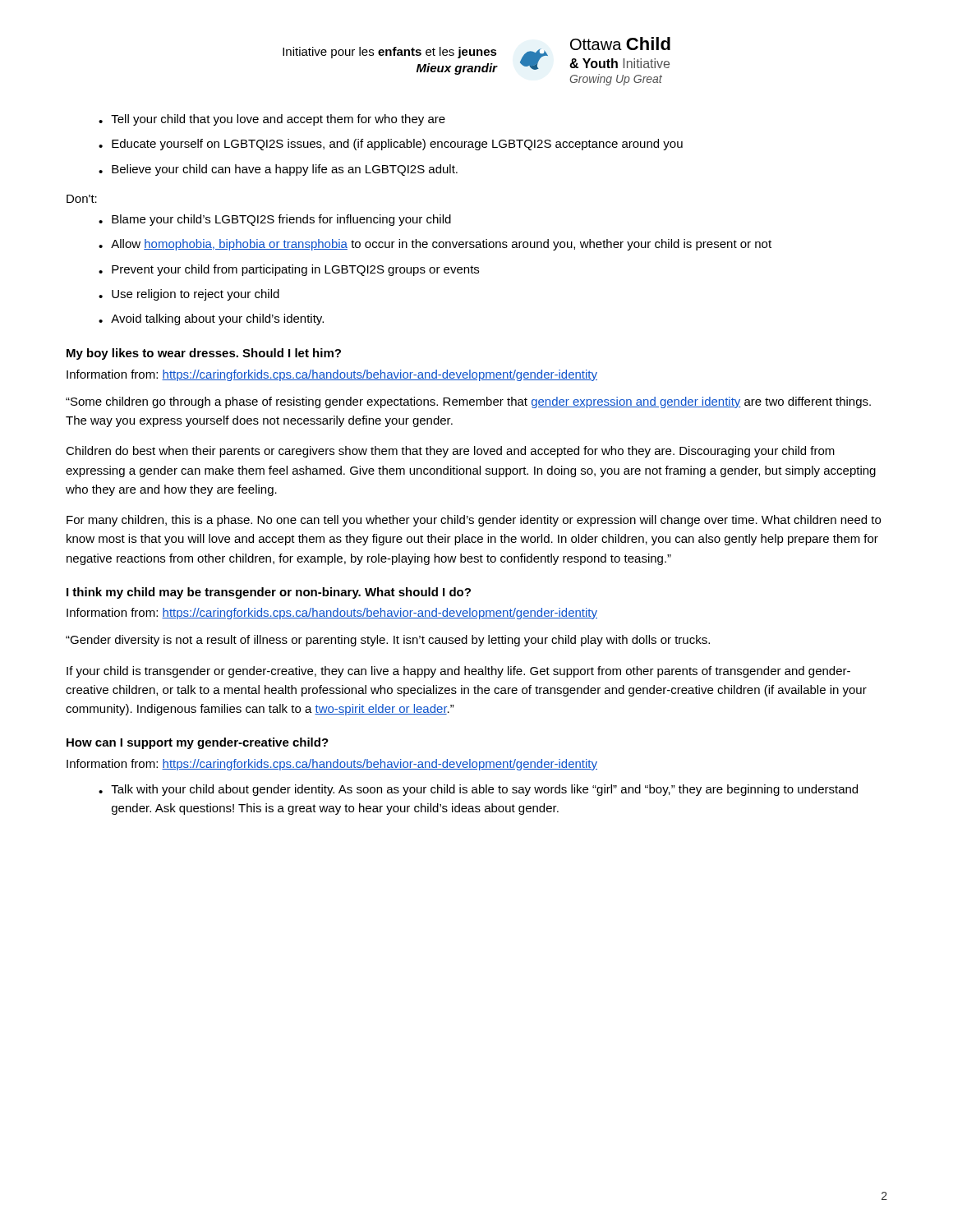This screenshot has width=953, height=1232.
Task: Find the section header containing "How can I support"
Action: tap(197, 742)
